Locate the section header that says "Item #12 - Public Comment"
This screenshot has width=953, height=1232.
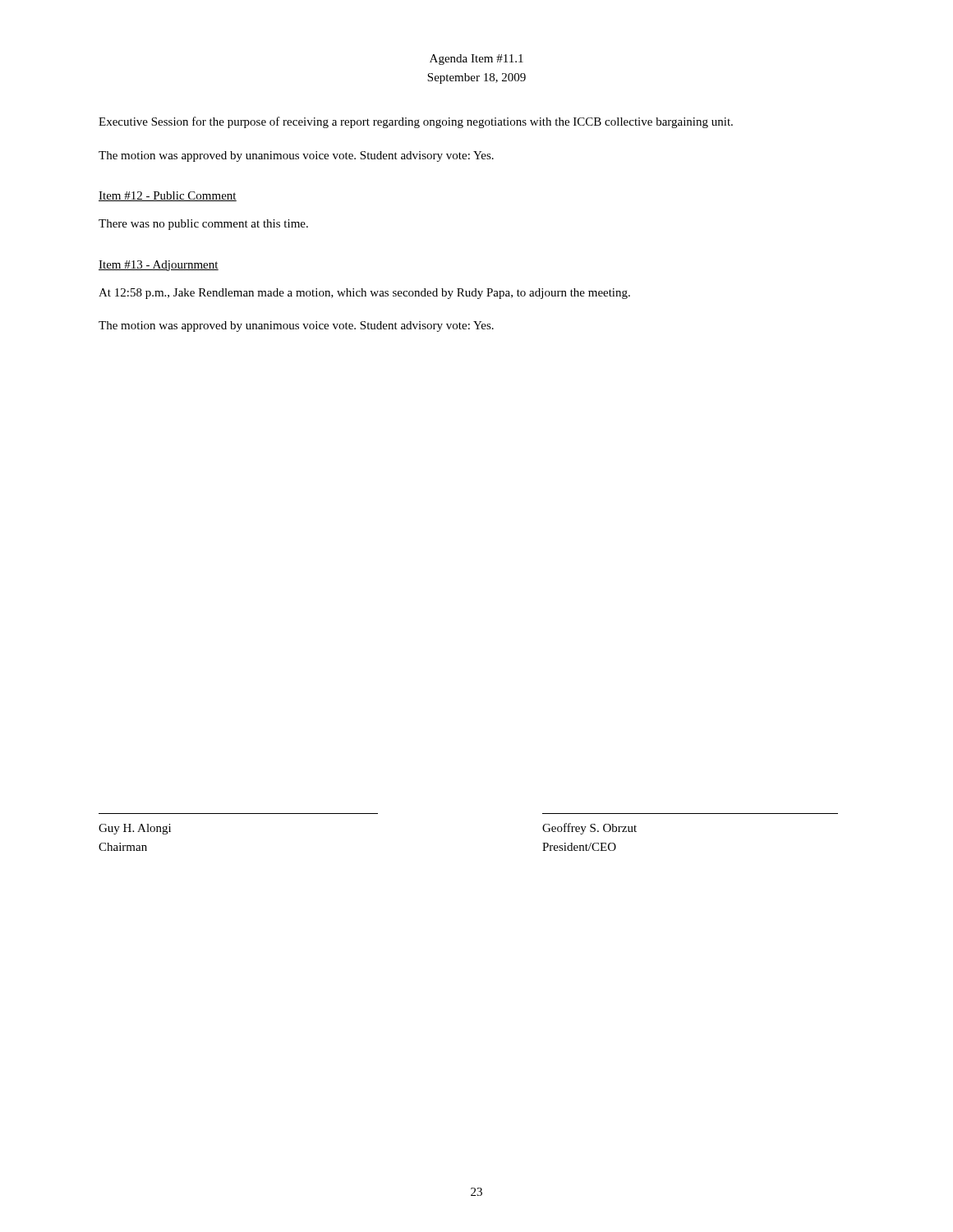point(167,195)
